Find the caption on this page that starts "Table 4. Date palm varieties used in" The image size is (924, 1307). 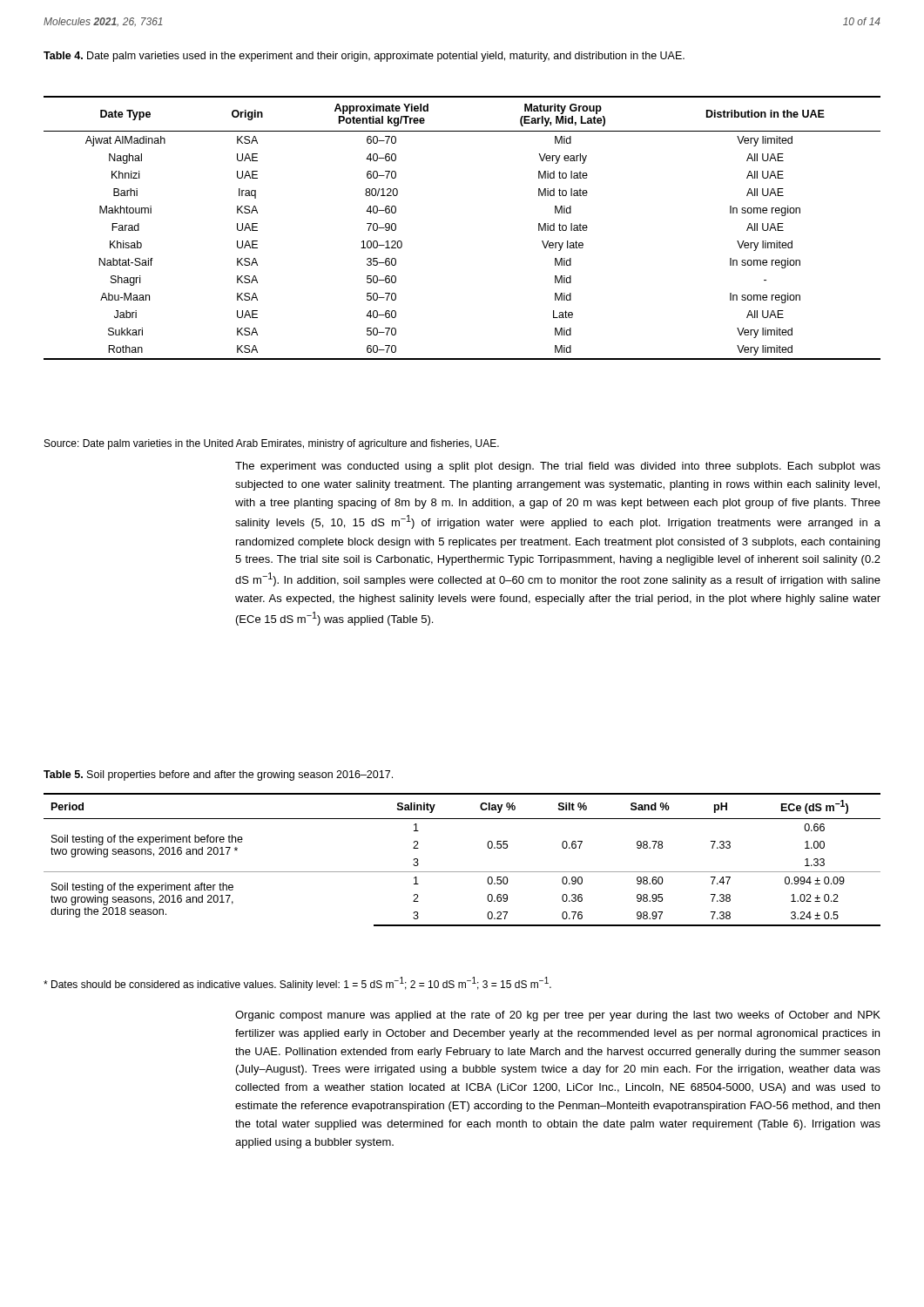point(364,56)
